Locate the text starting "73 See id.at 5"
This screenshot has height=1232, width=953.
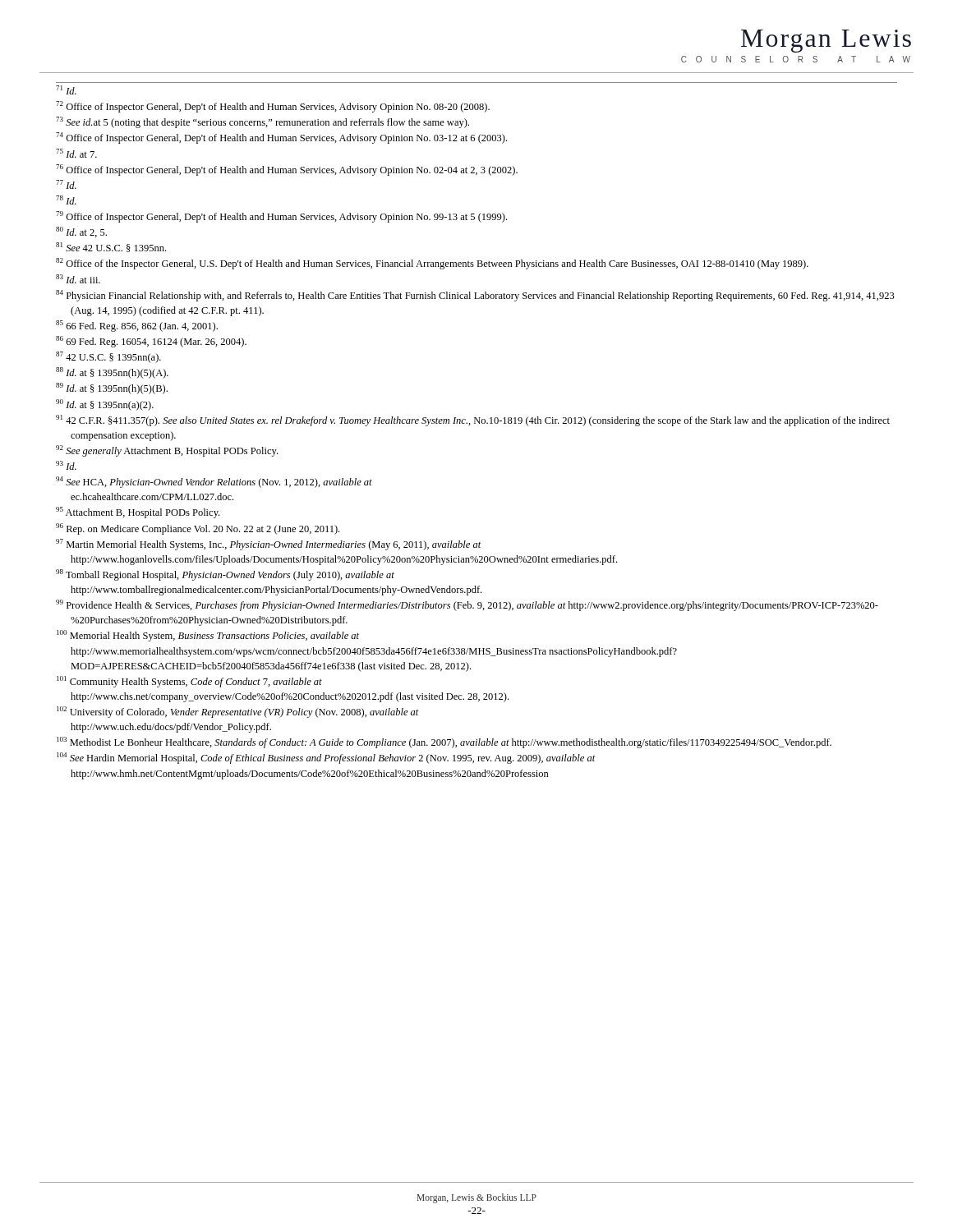[x=476, y=123]
